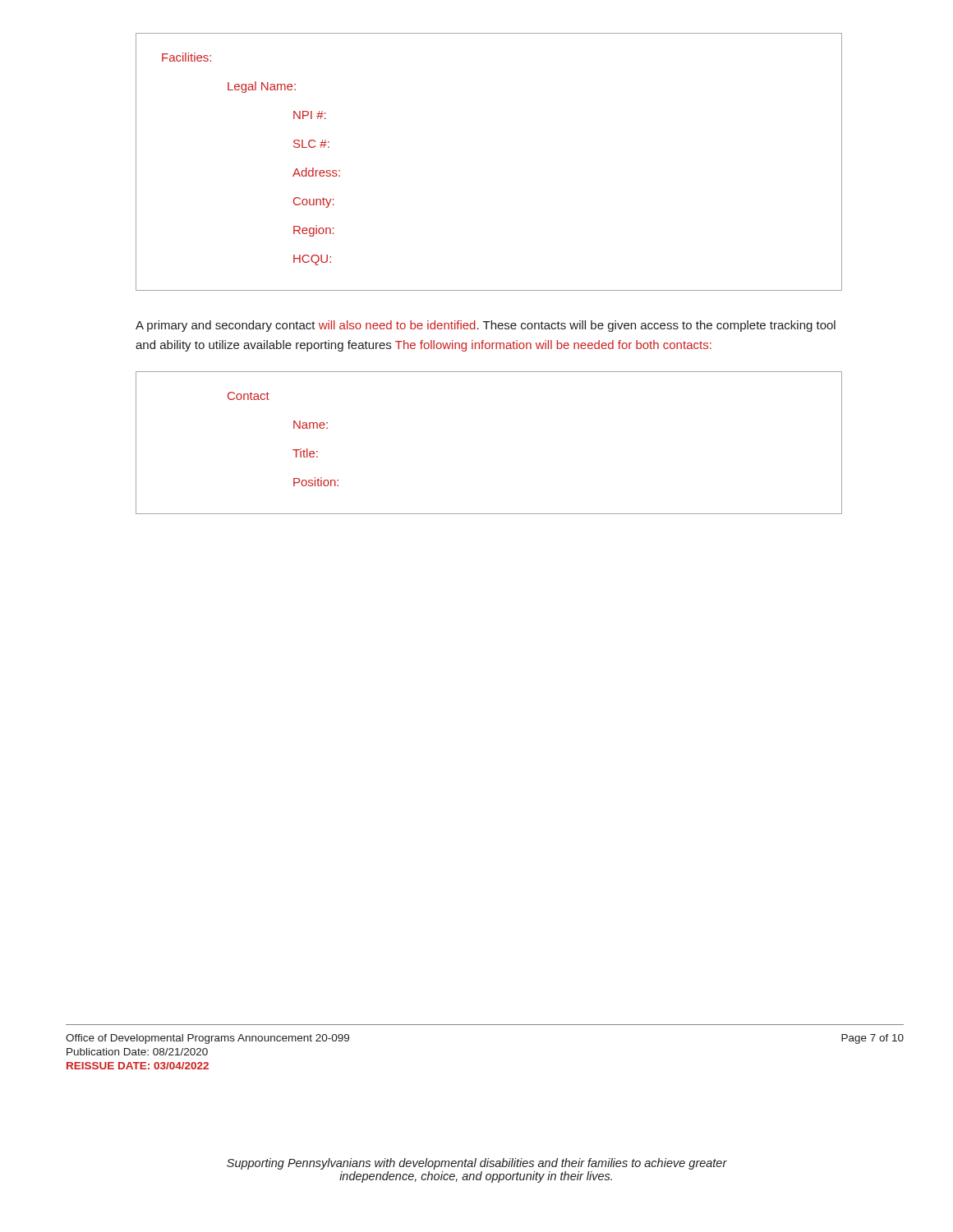953x1232 pixels.
Task: Find the region starting "Supporting Pennsylvanians with developmental"
Action: (476, 1170)
